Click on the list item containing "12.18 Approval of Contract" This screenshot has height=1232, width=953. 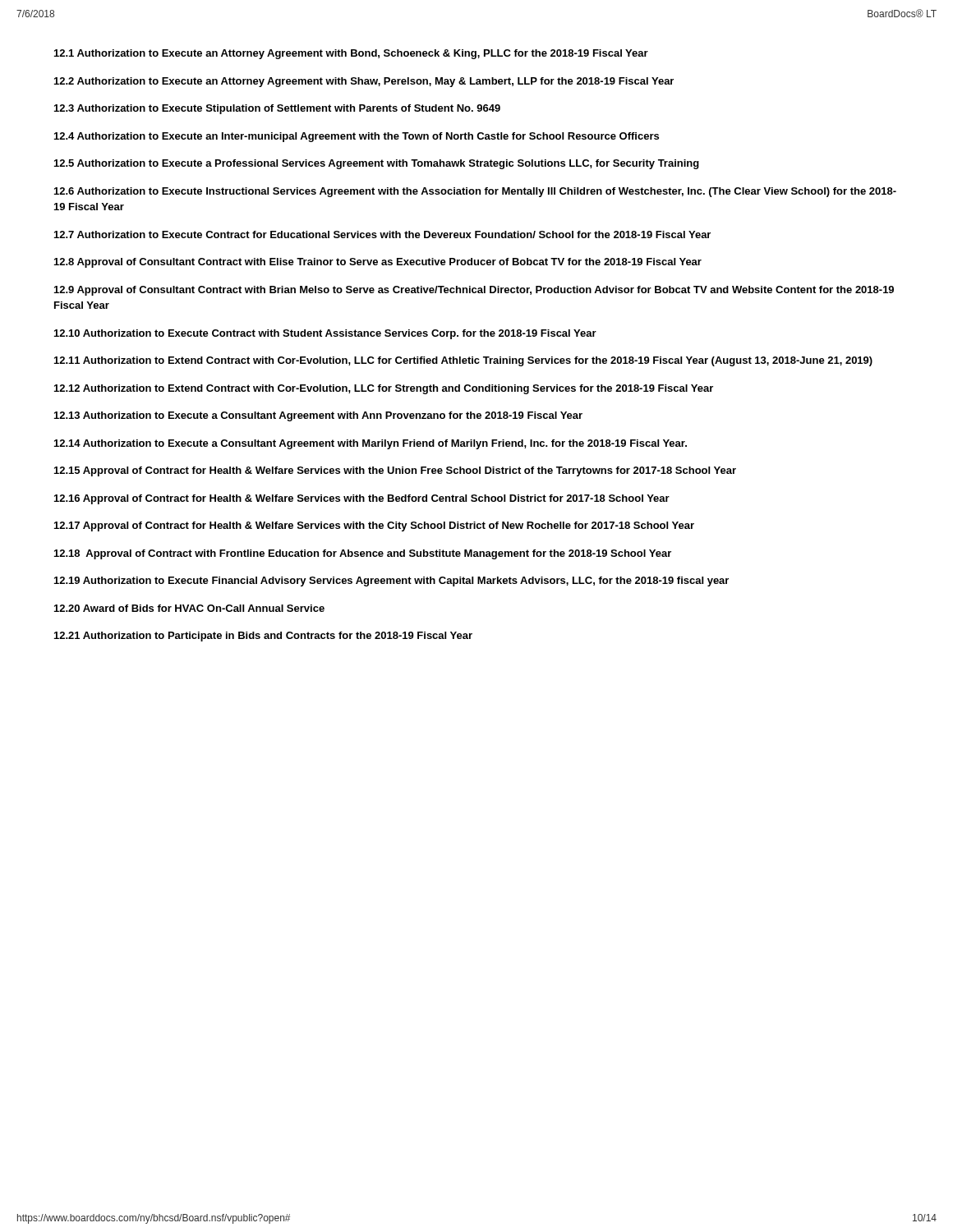point(362,553)
